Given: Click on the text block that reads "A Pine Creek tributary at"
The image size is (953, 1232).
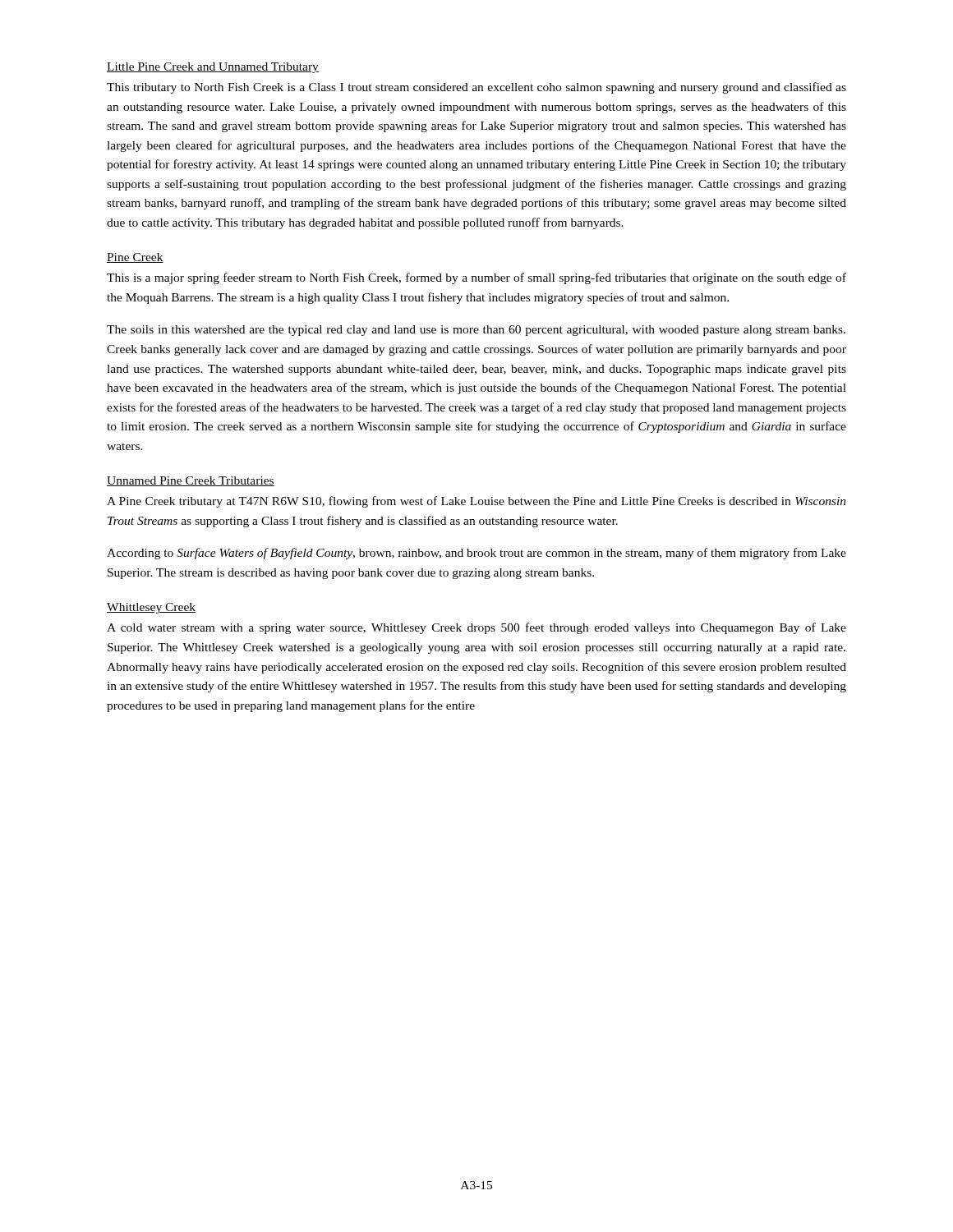Looking at the screenshot, I should pos(476,511).
